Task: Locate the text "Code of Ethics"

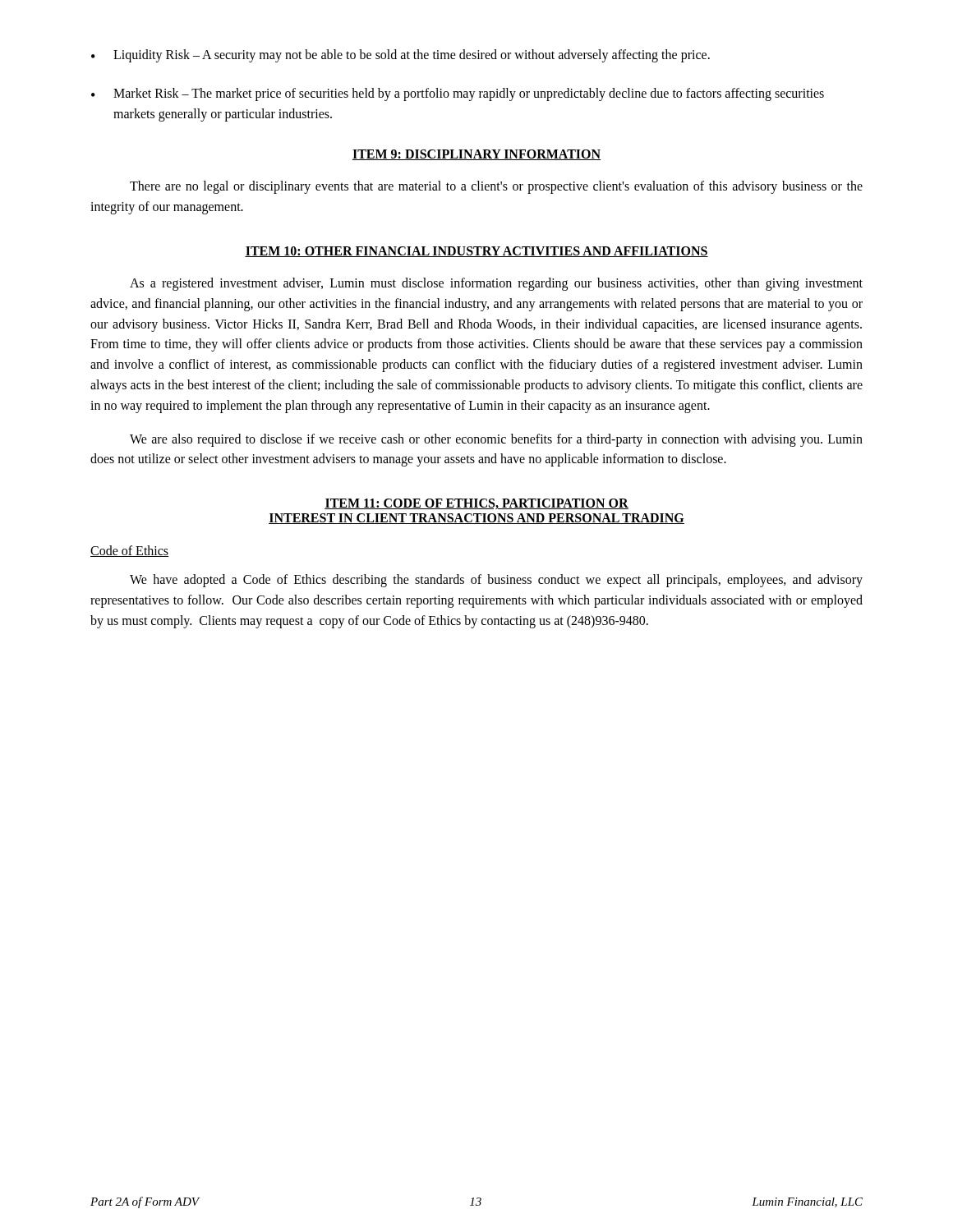Action: click(129, 551)
